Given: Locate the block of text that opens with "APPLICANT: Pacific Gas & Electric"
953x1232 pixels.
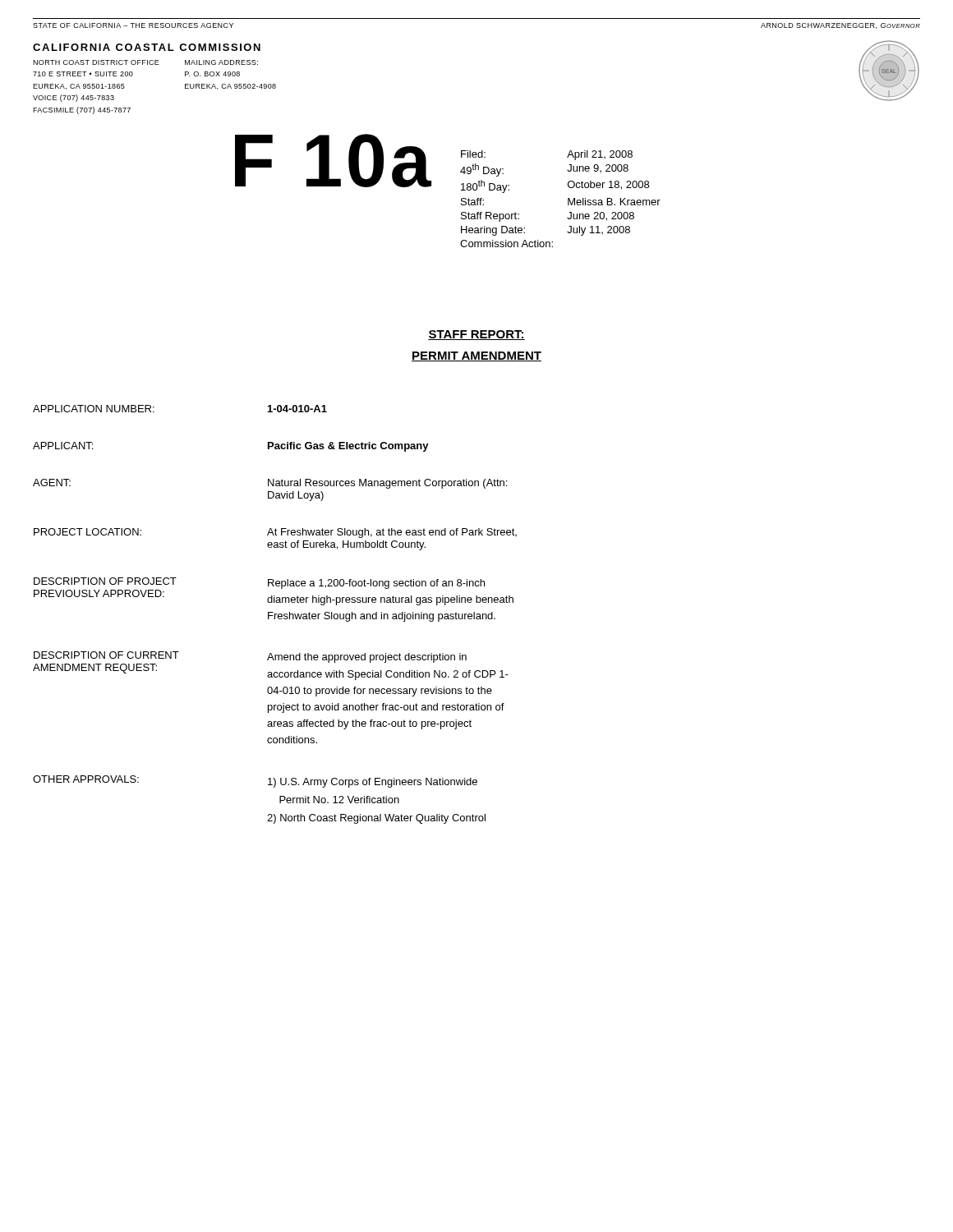Looking at the screenshot, I should pyautogui.click(x=61, y=446).
